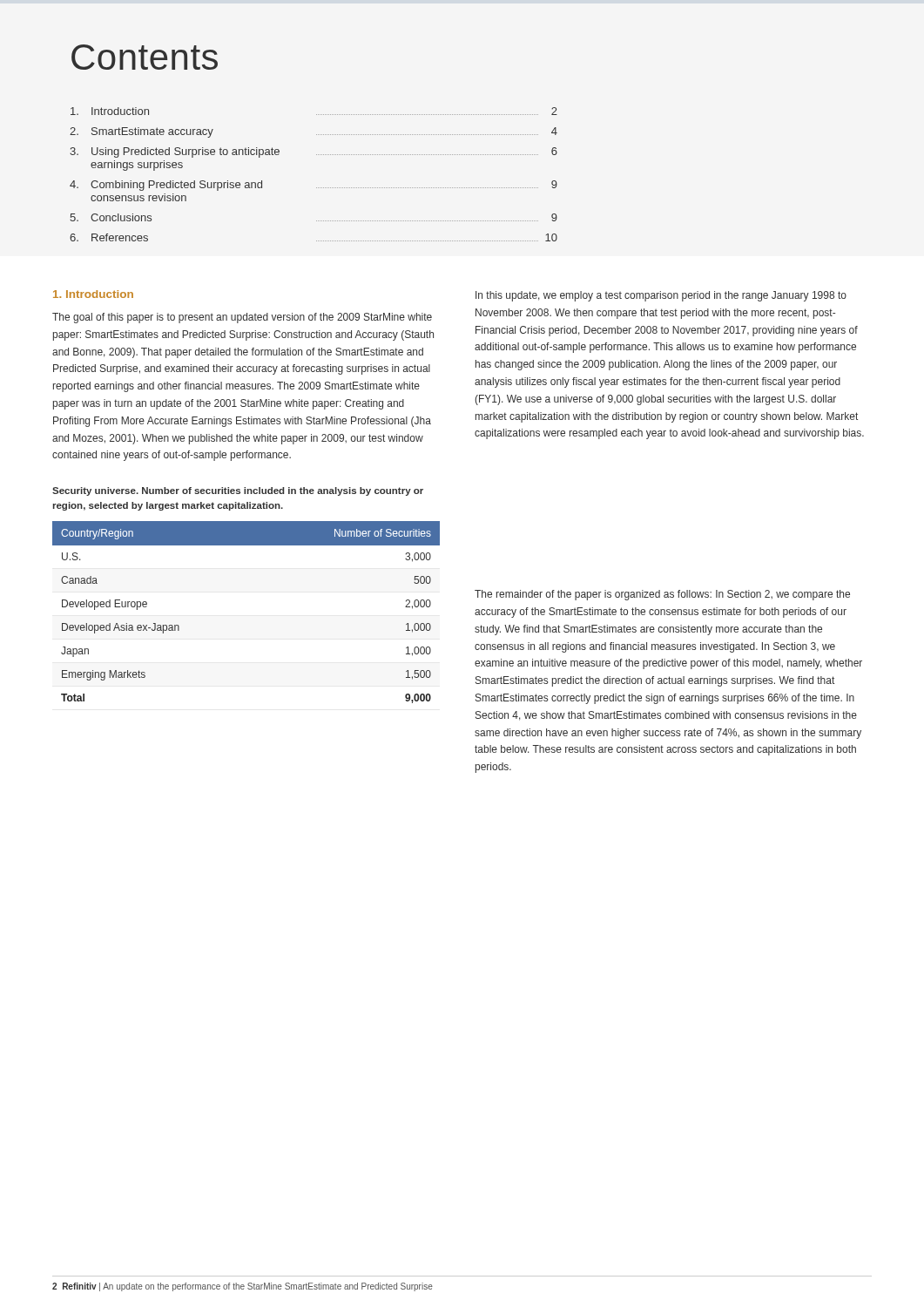
Task: Locate the list item containing "5. Conclusions 9"
Action: point(314,217)
